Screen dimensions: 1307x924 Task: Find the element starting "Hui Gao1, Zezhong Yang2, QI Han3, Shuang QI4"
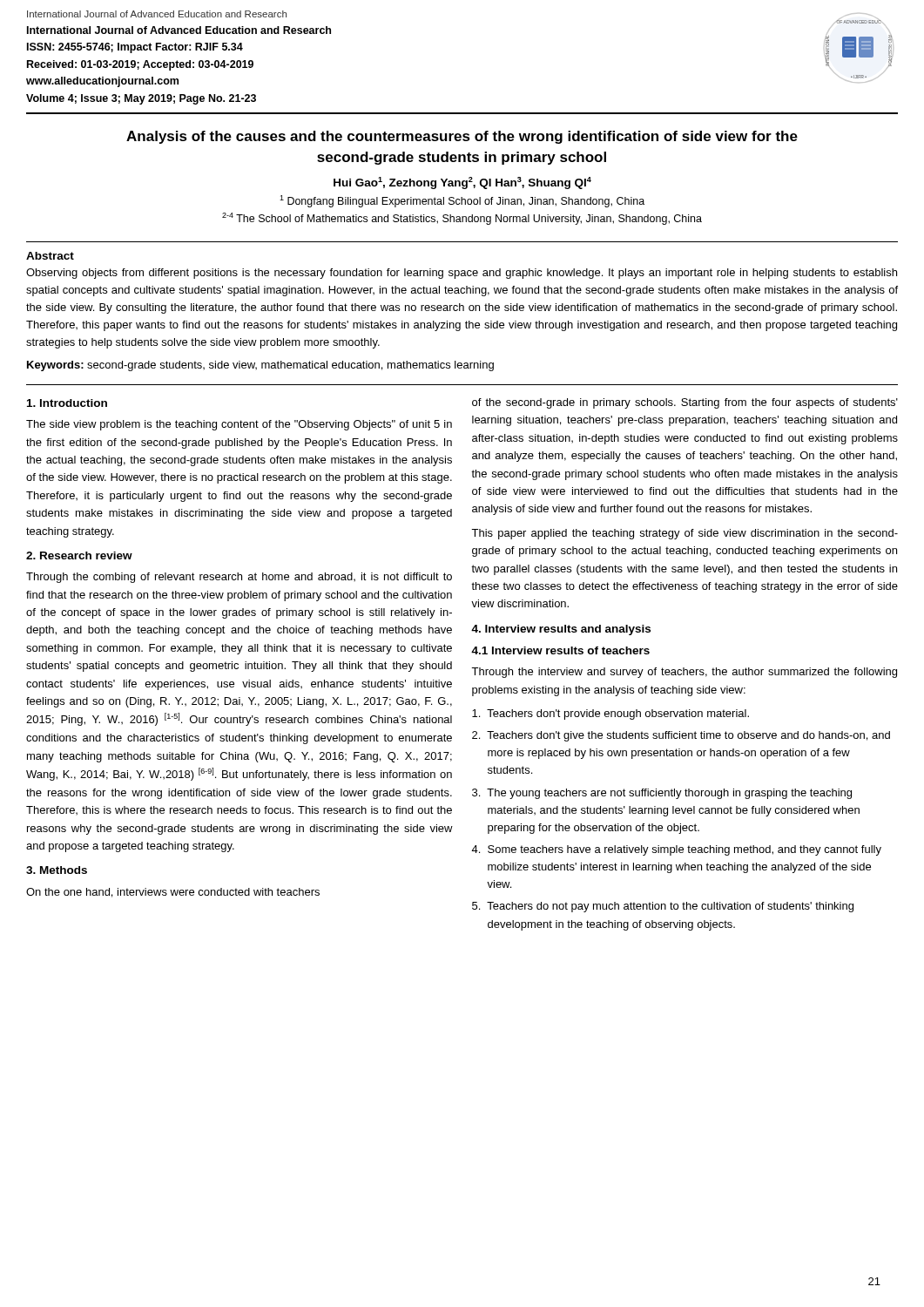coord(462,182)
